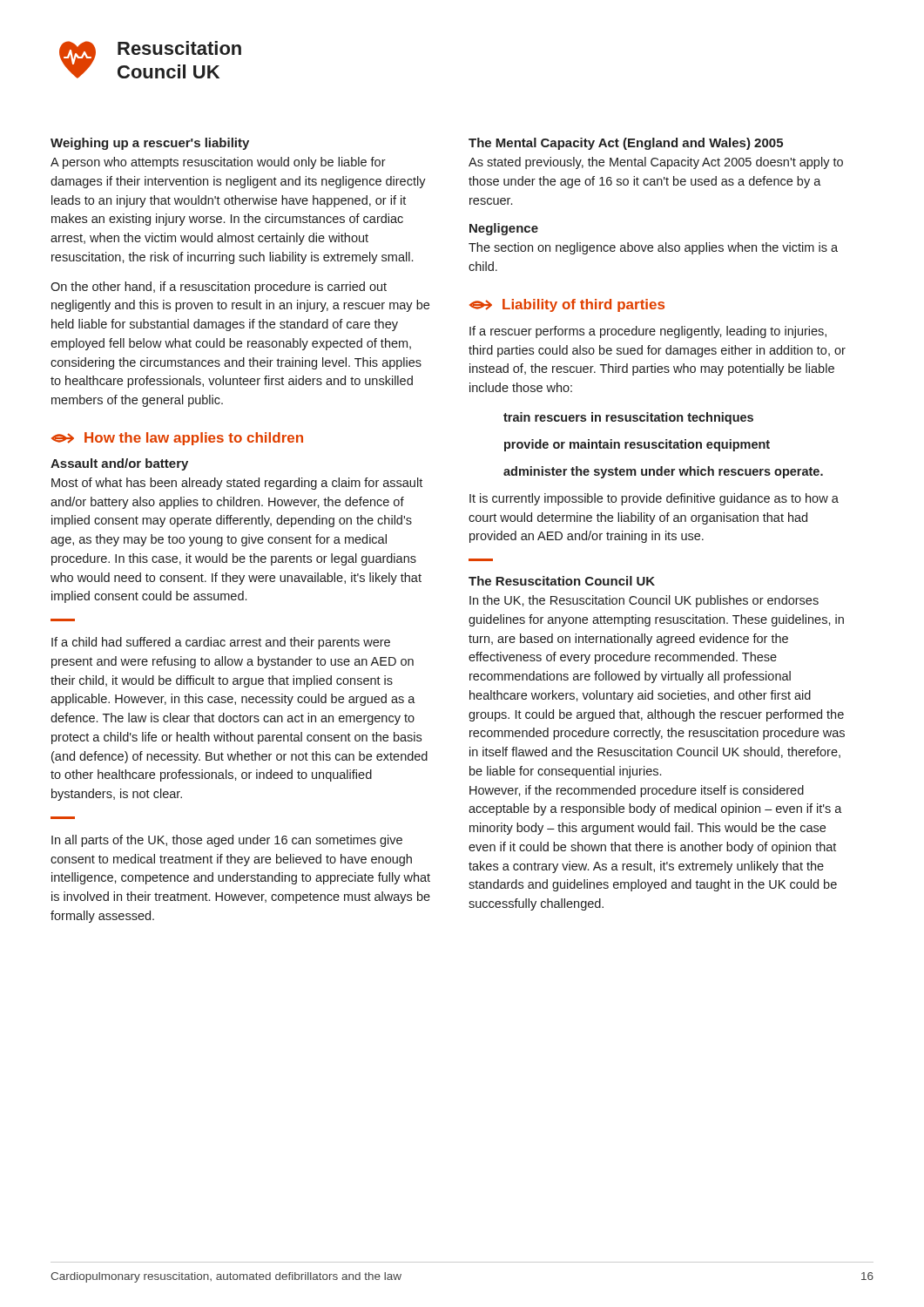This screenshot has width=924, height=1307.
Task: Select the passage starting "Assault and/or battery"
Action: (119, 464)
